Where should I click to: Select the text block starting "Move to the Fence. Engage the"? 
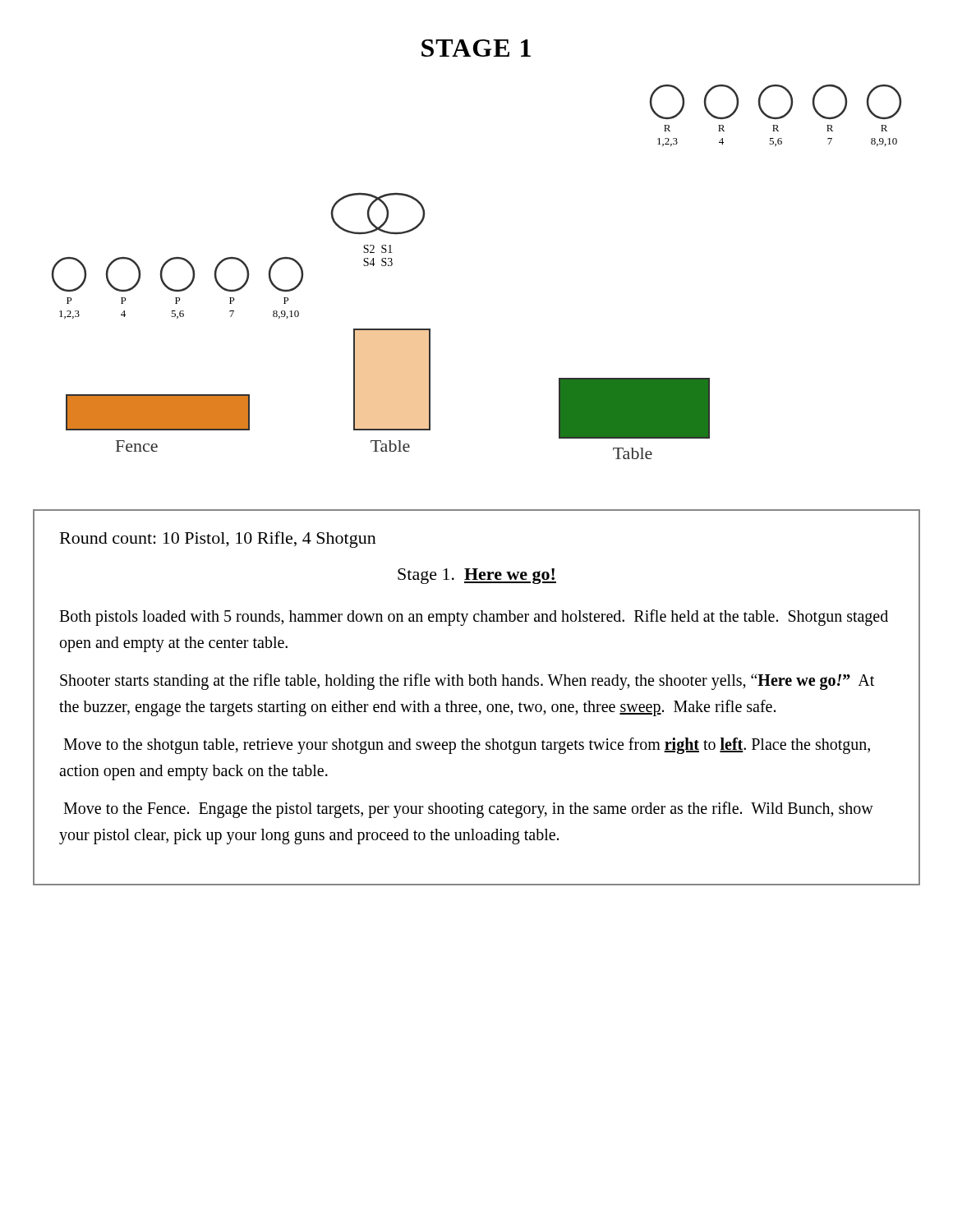point(466,821)
